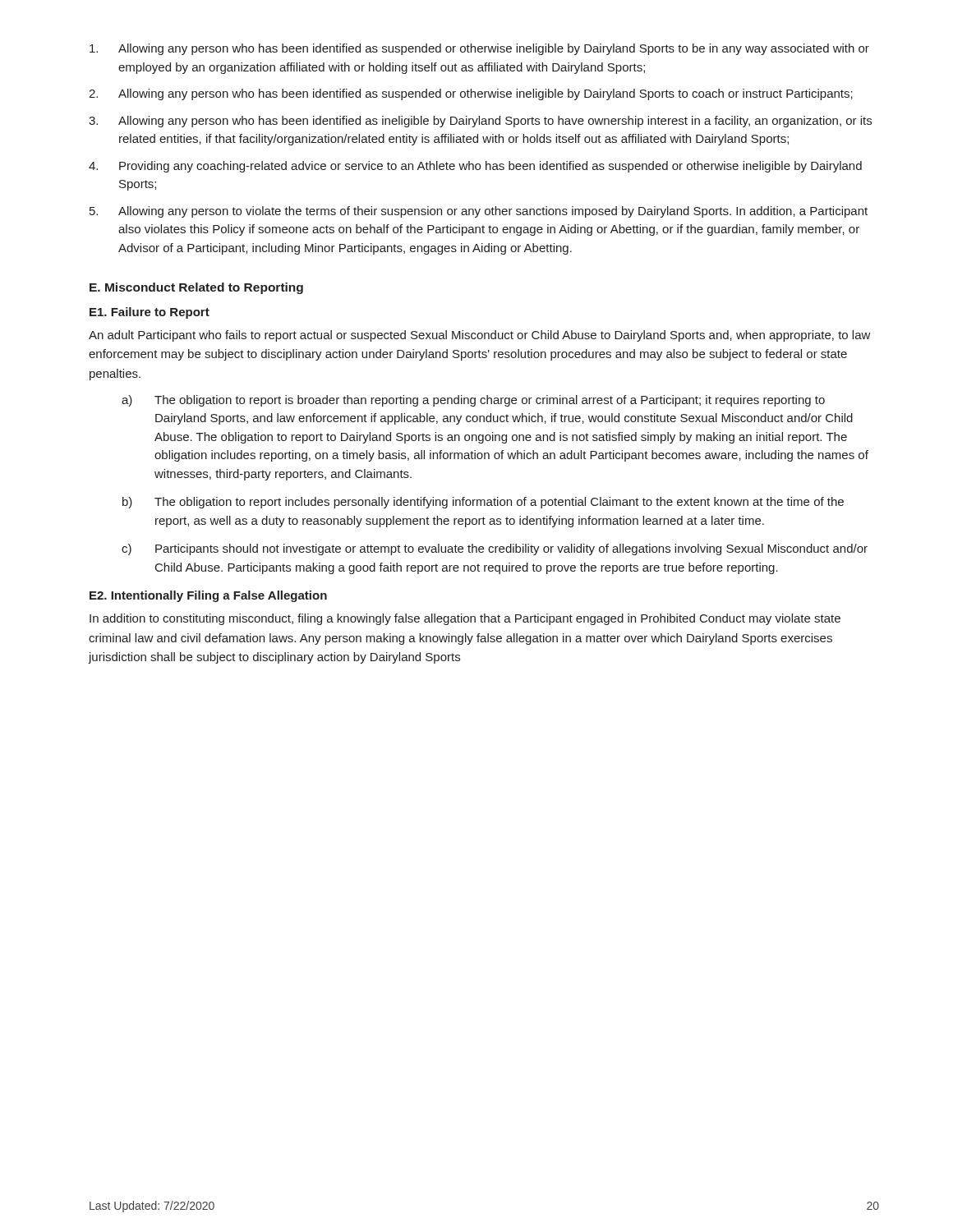Viewport: 953px width, 1232px height.
Task: Locate the list item that reads "b) The obligation"
Action: pyautogui.click(x=500, y=512)
